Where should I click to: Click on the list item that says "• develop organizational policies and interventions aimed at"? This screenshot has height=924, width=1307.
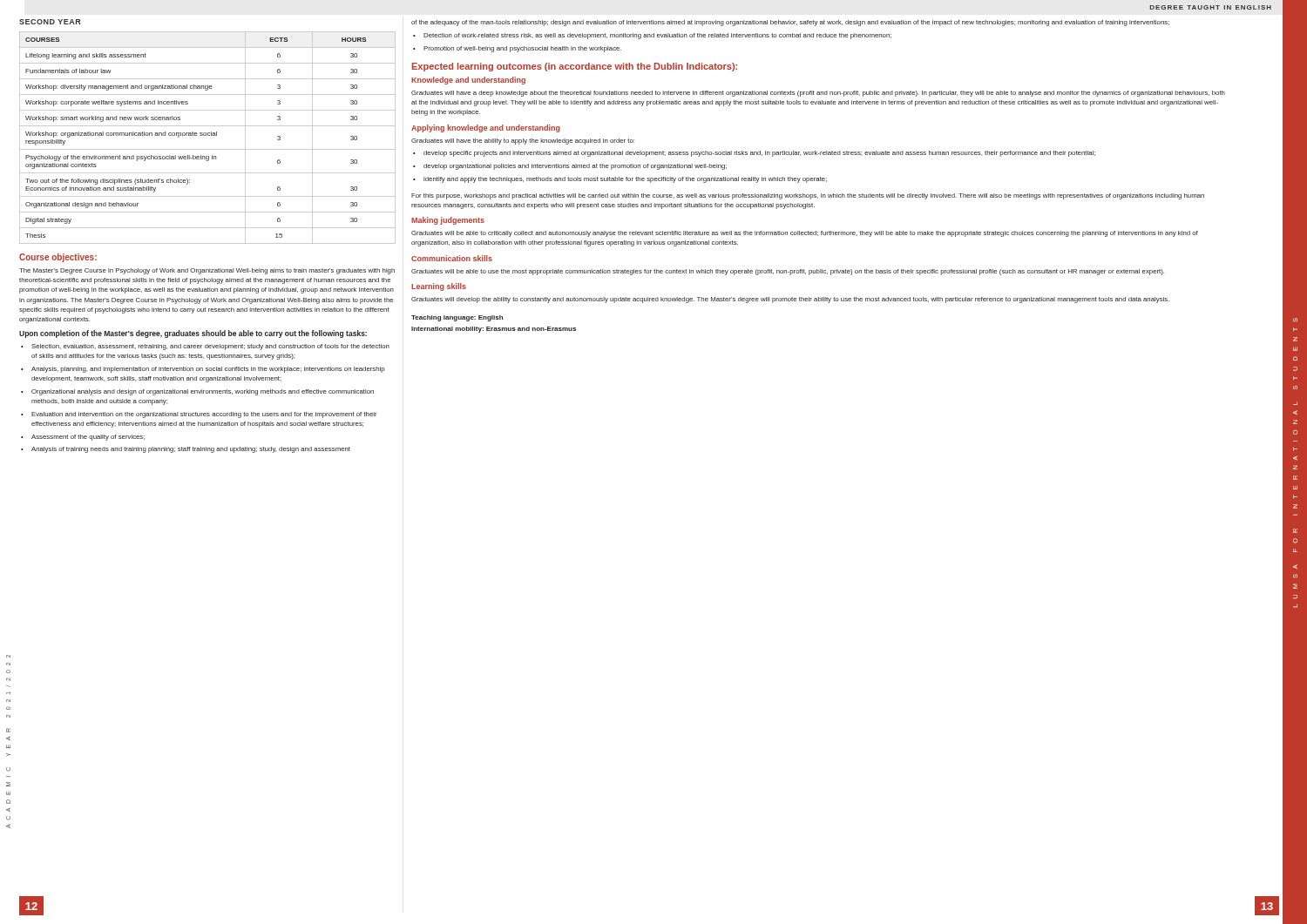point(570,167)
